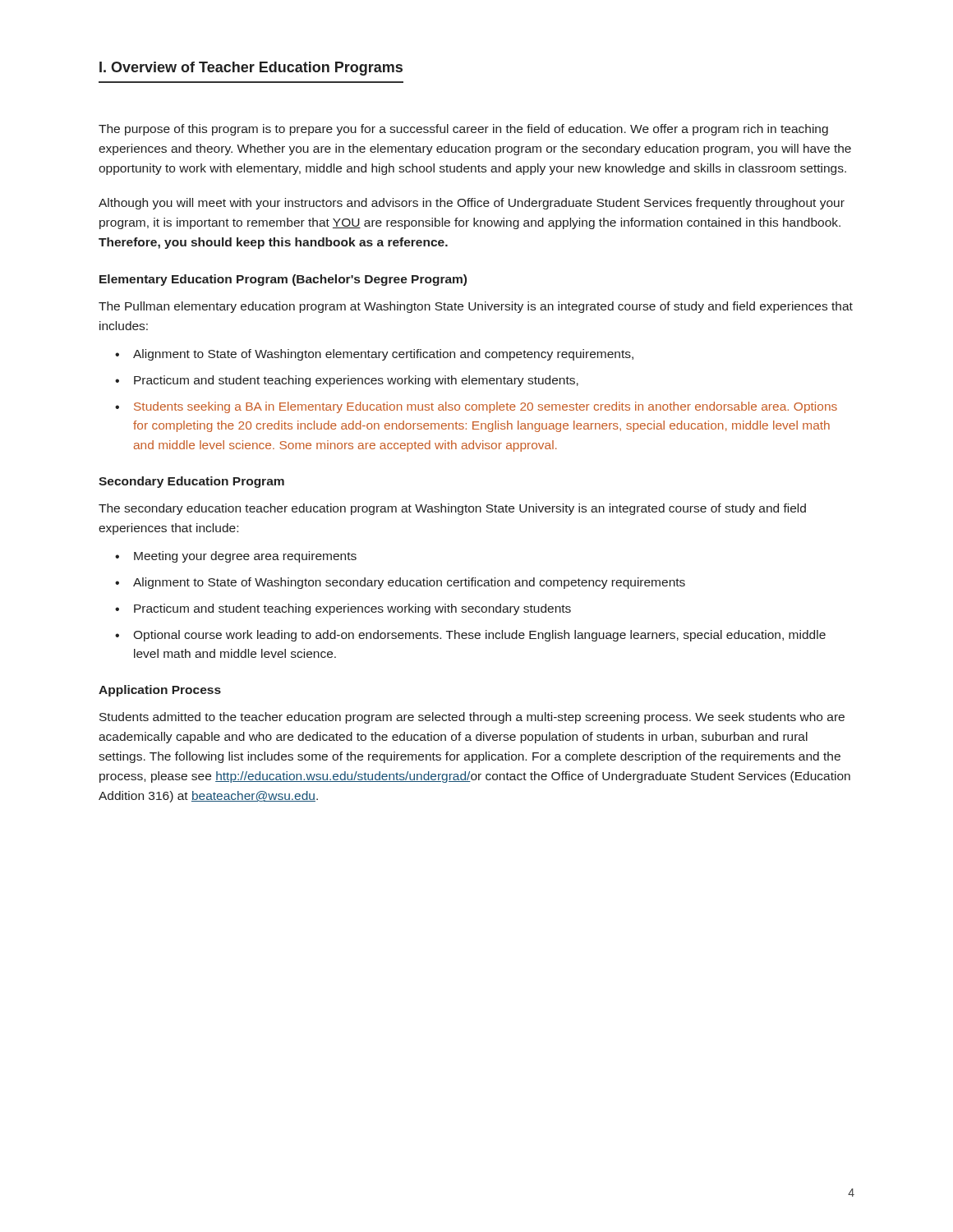Point to the element starting "Although you will meet with"
This screenshot has height=1232, width=953.
pyautogui.click(x=471, y=222)
